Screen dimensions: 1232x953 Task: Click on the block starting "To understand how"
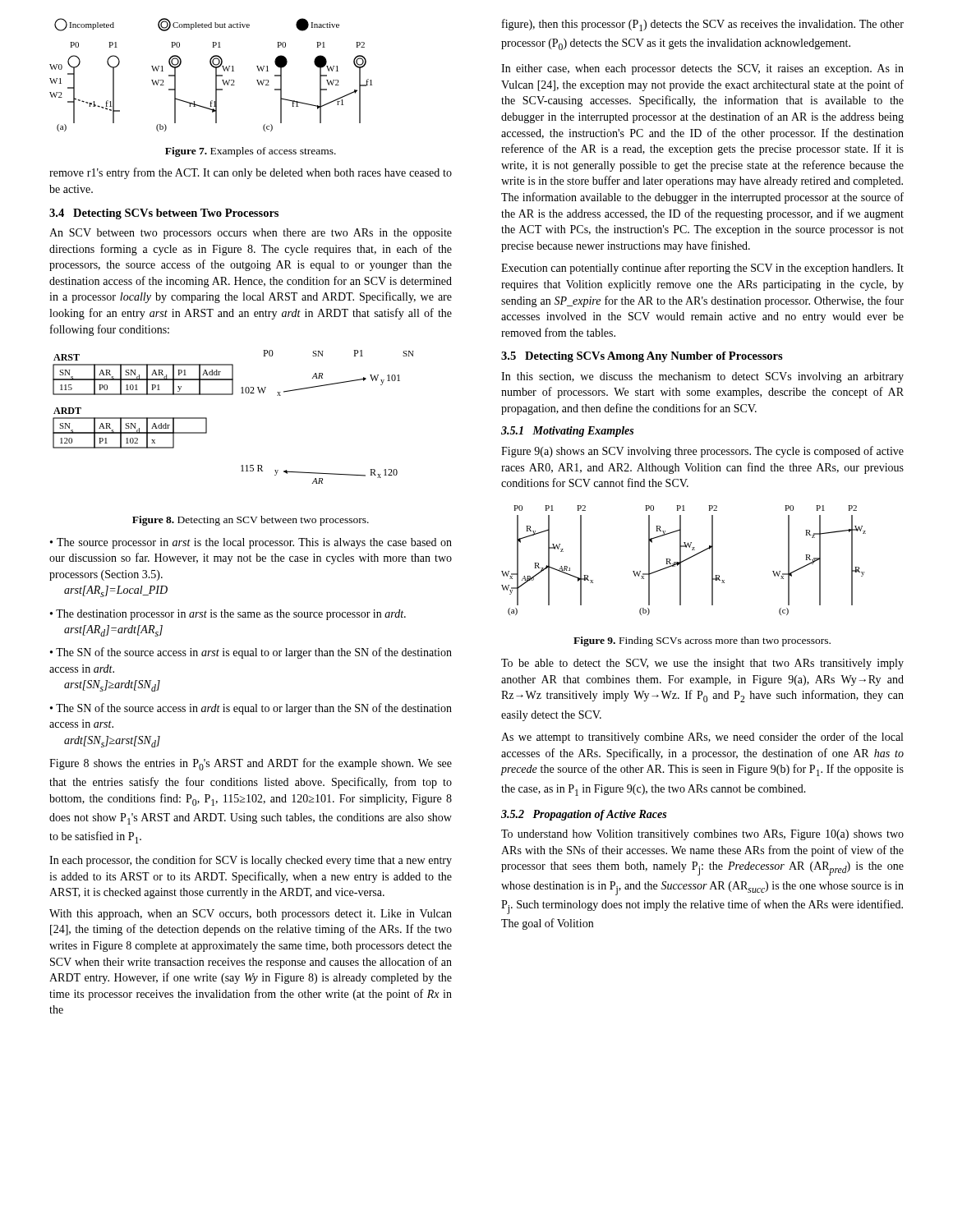click(702, 879)
